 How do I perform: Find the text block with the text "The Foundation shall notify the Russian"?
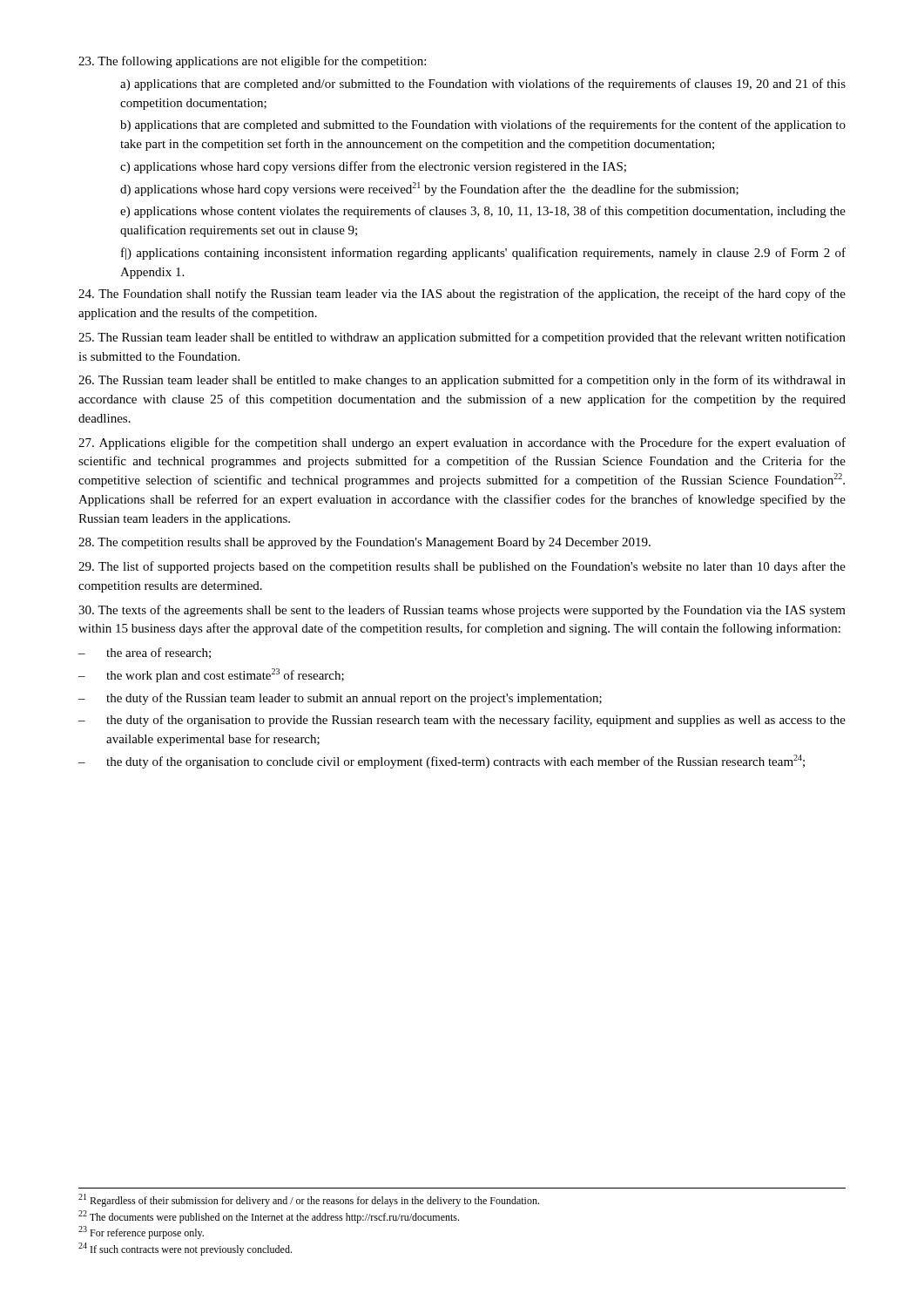[x=462, y=304]
